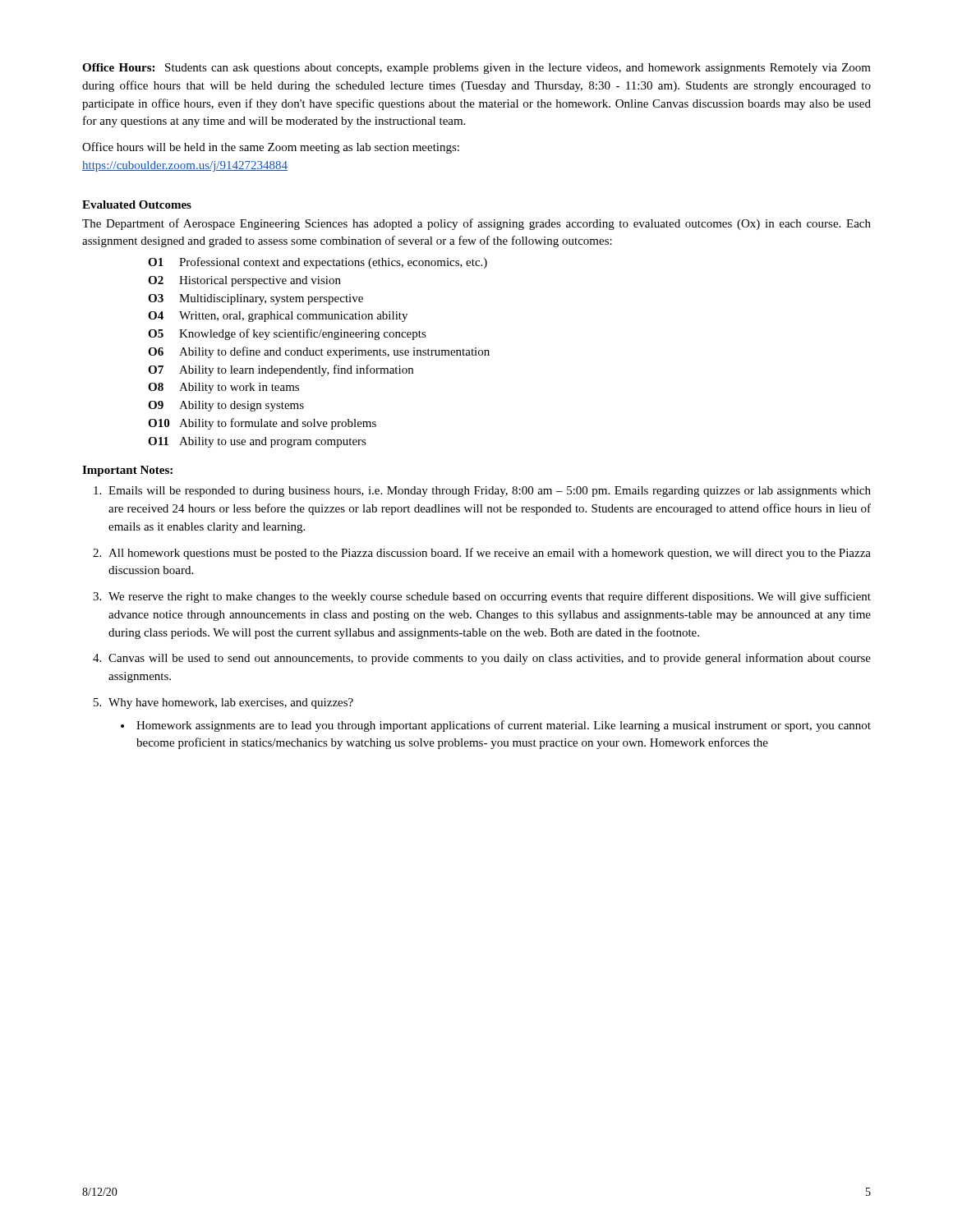Find the block on this page that starts "O7Ability to learn independently,"
953x1232 pixels.
281,370
